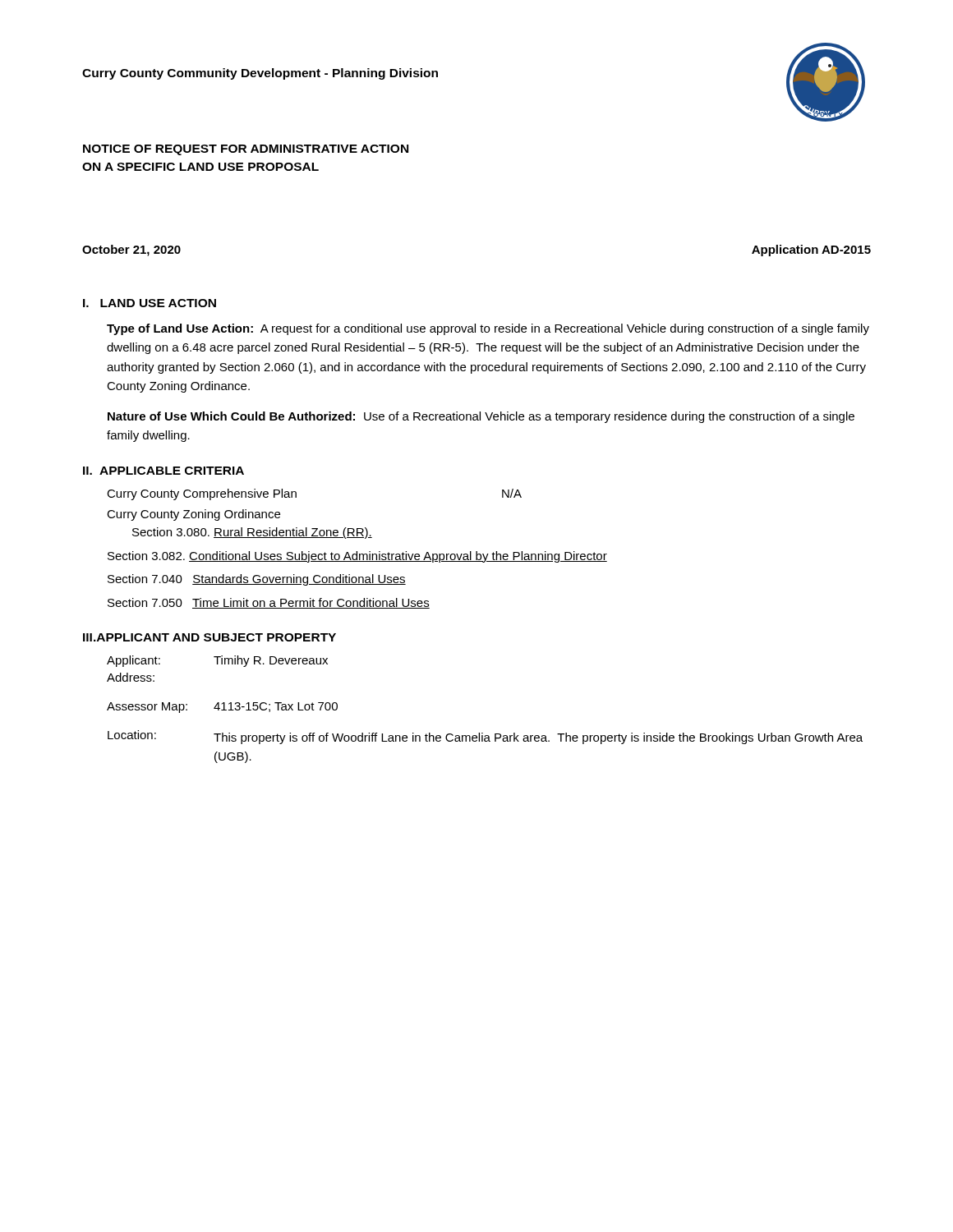Click on the text containing "Application AD-2015"
953x1232 pixels.
pos(811,249)
